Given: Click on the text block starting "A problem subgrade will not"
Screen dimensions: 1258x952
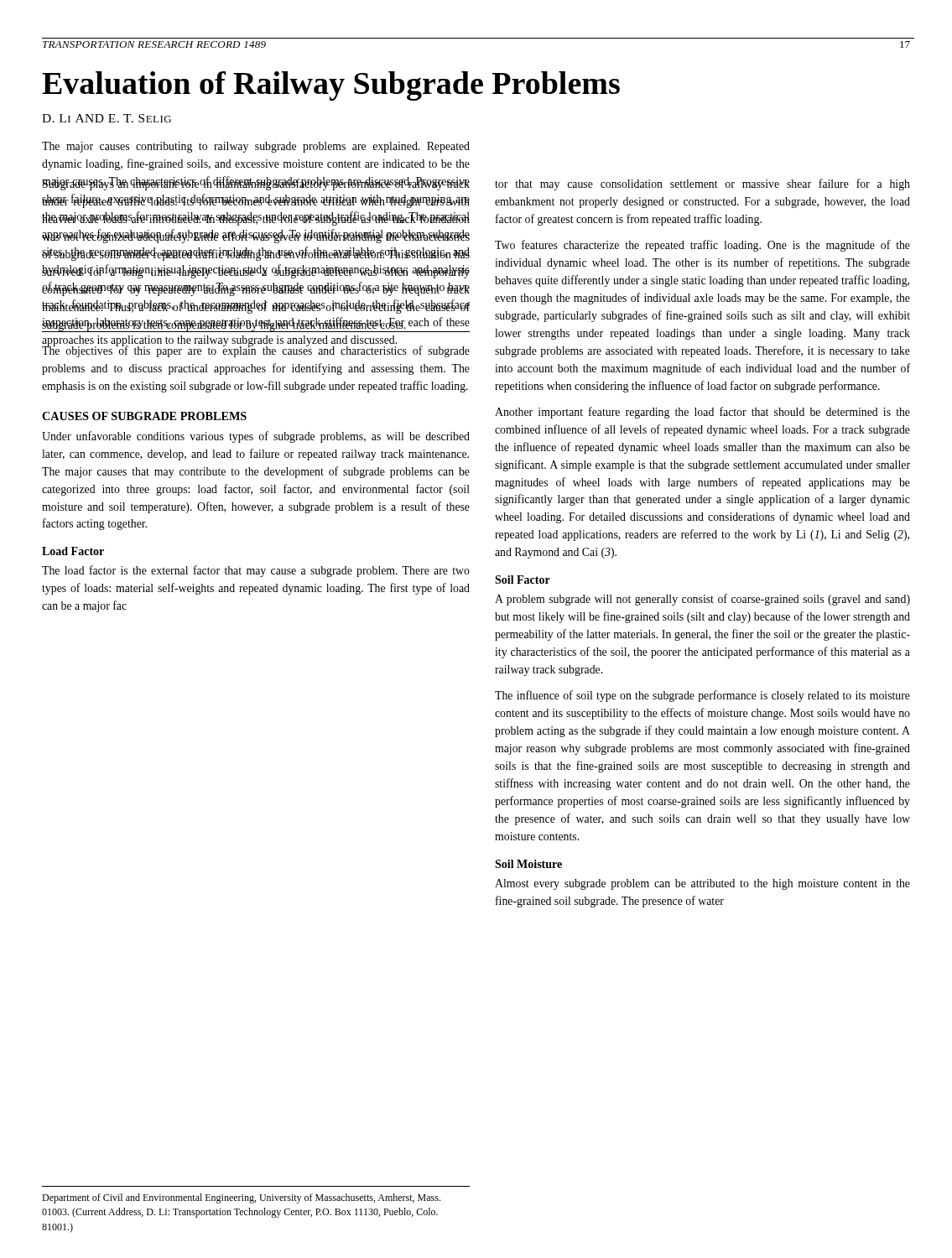Looking at the screenshot, I should pos(702,635).
